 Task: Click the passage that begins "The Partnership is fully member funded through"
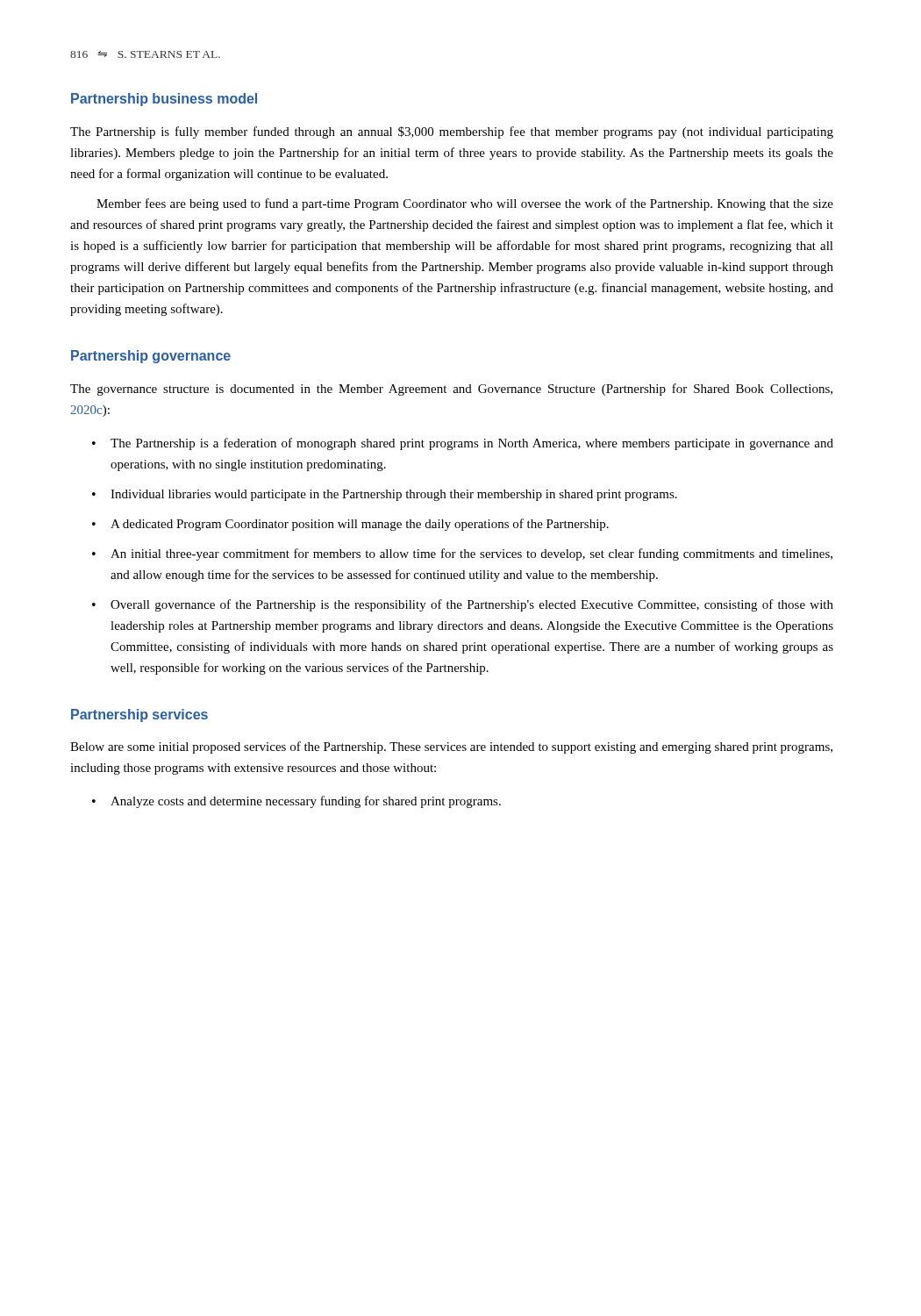pyautogui.click(x=452, y=152)
